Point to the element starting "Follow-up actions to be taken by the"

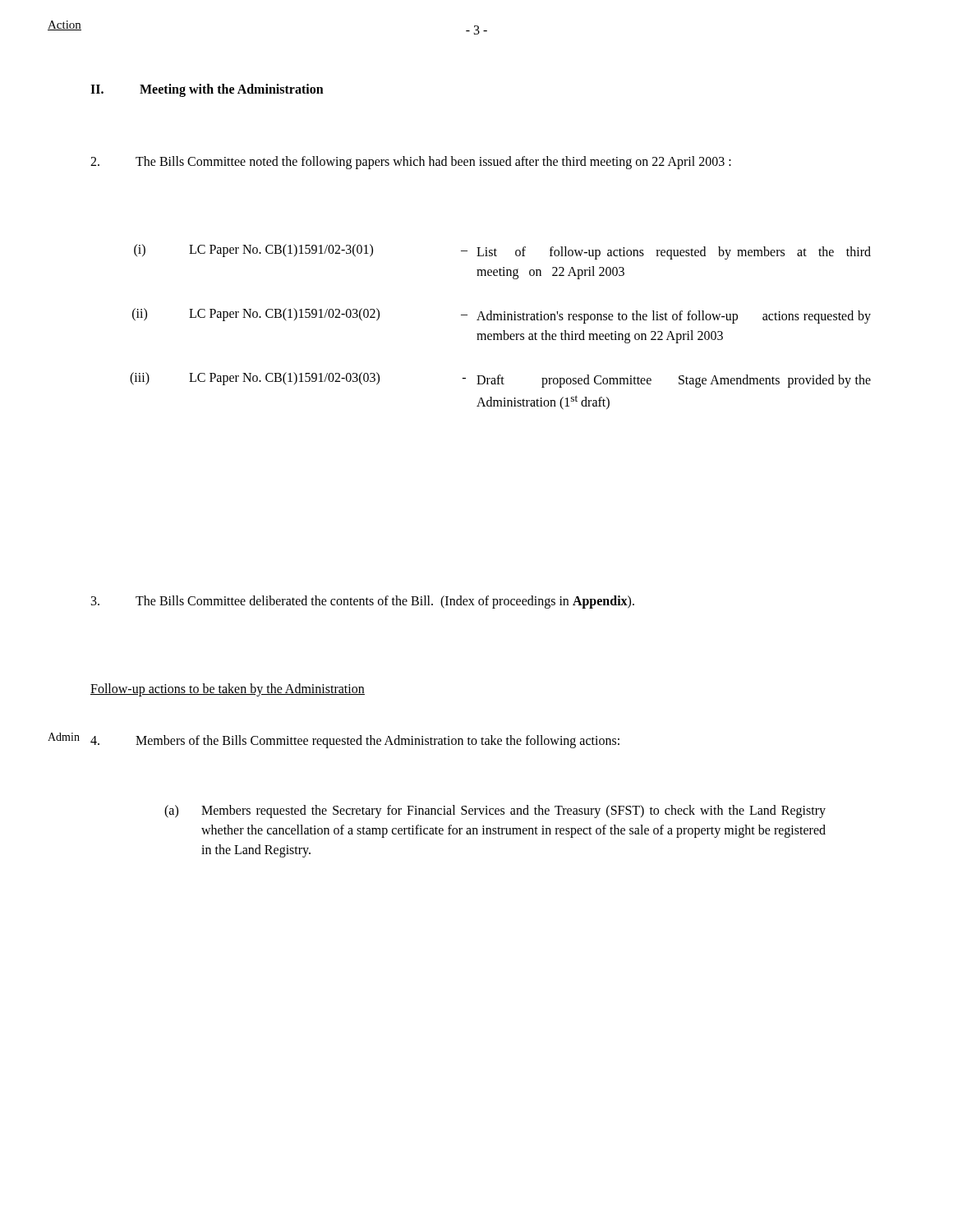pyautogui.click(x=227, y=689)
